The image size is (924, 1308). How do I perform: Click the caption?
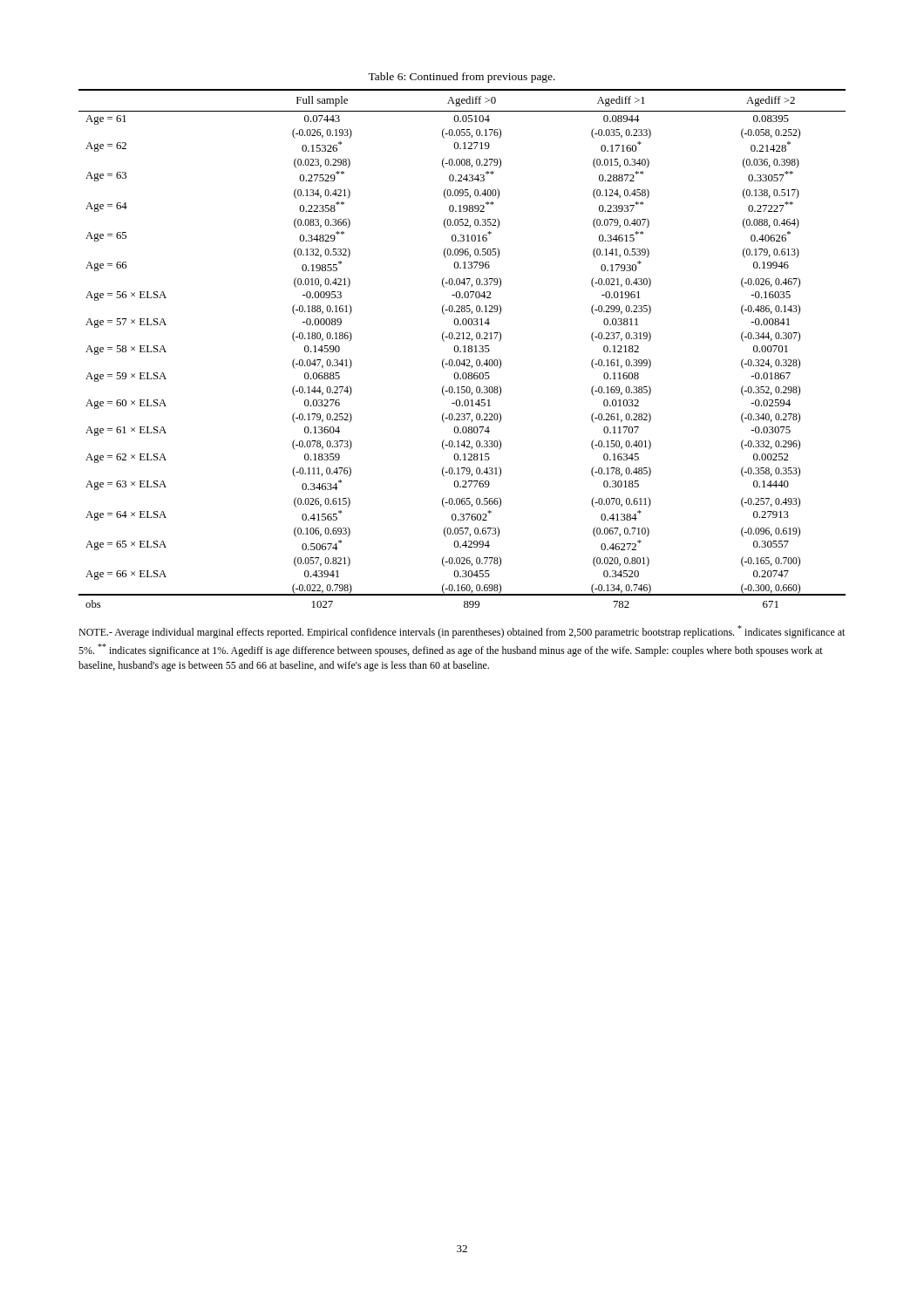(x=462, y=76)
